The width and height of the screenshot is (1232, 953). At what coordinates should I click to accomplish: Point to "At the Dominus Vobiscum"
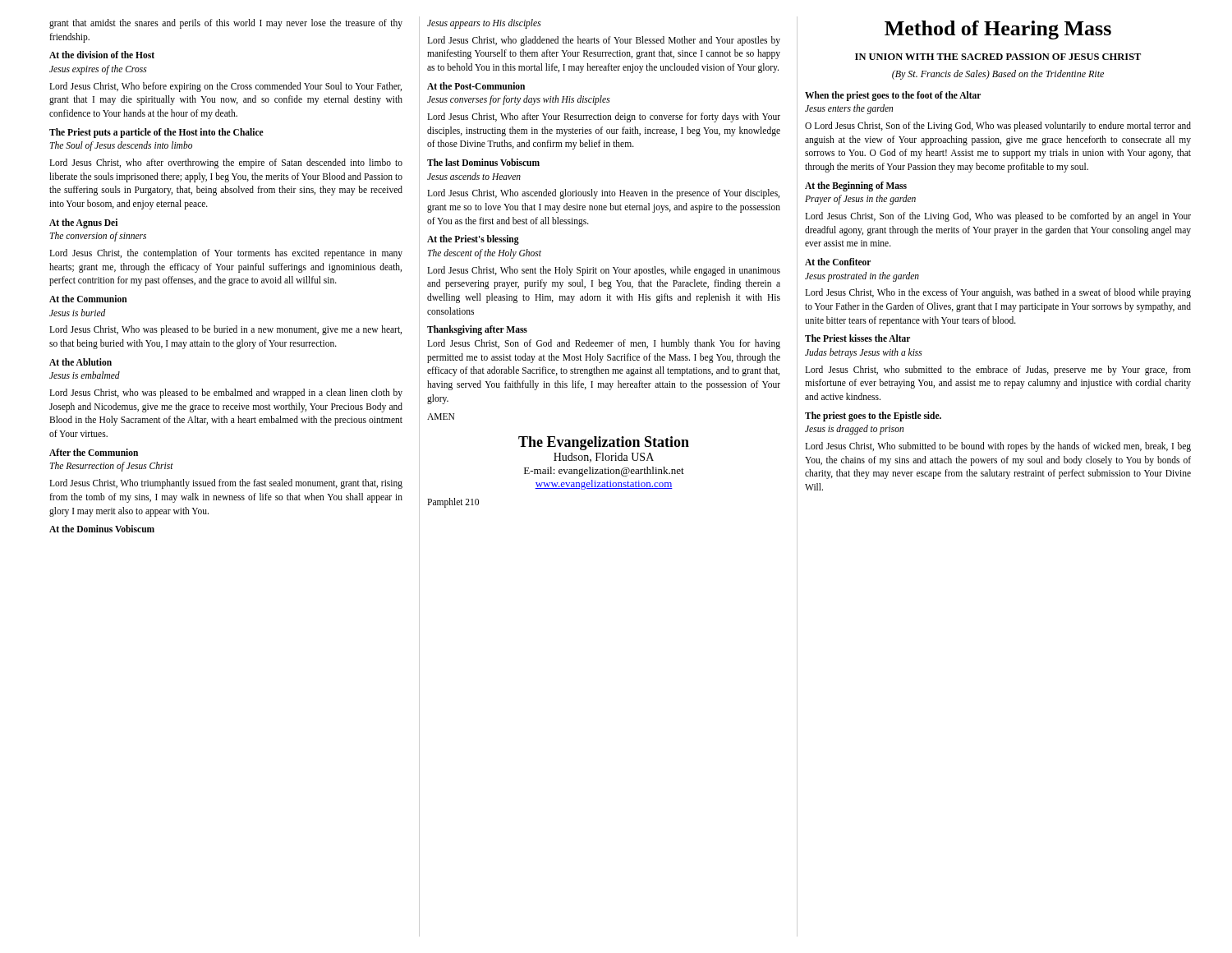(x=102, y=529)
